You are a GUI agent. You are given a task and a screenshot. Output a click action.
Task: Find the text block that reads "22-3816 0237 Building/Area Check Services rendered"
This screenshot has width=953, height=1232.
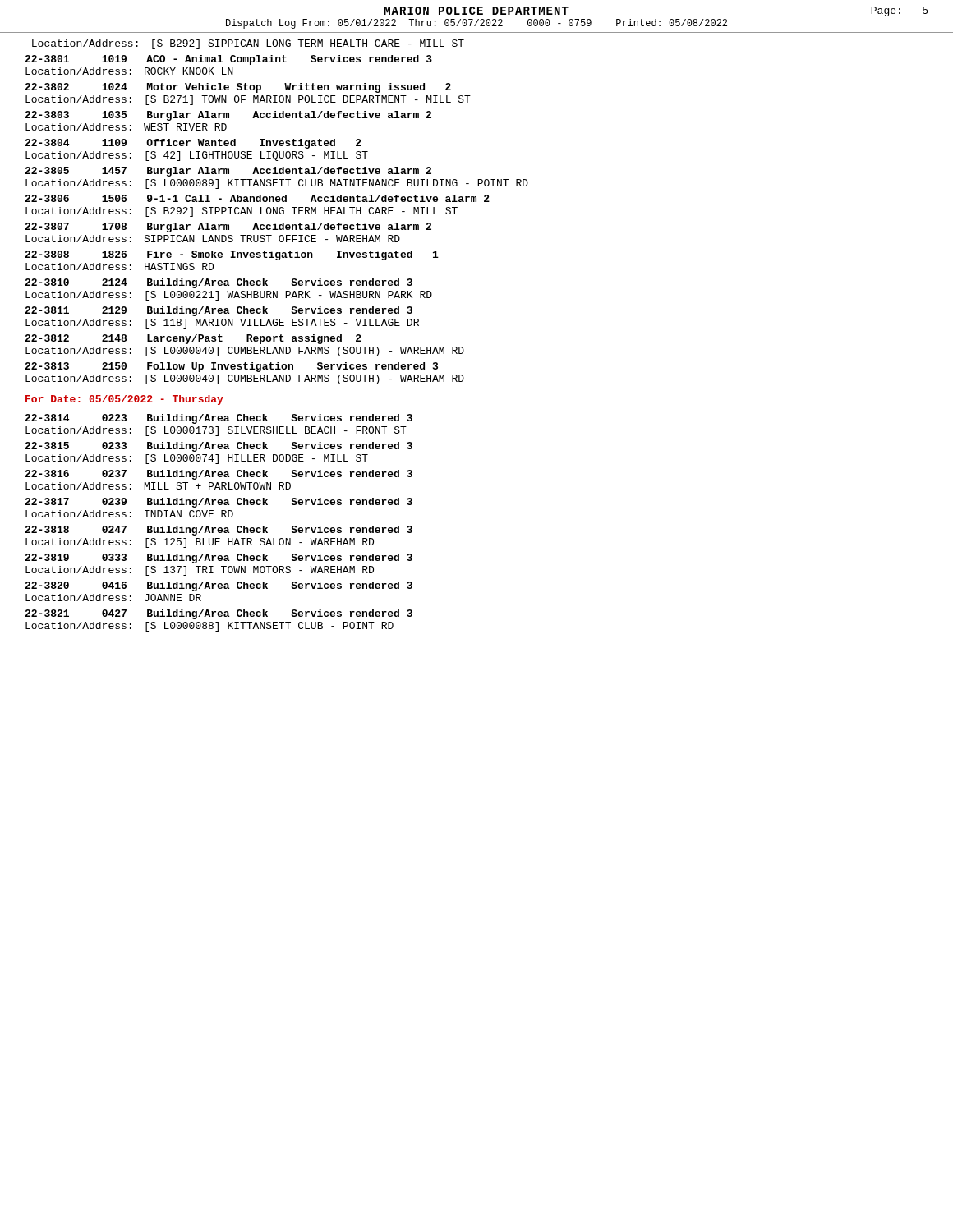pyautogui.click(x=219, y=475)
